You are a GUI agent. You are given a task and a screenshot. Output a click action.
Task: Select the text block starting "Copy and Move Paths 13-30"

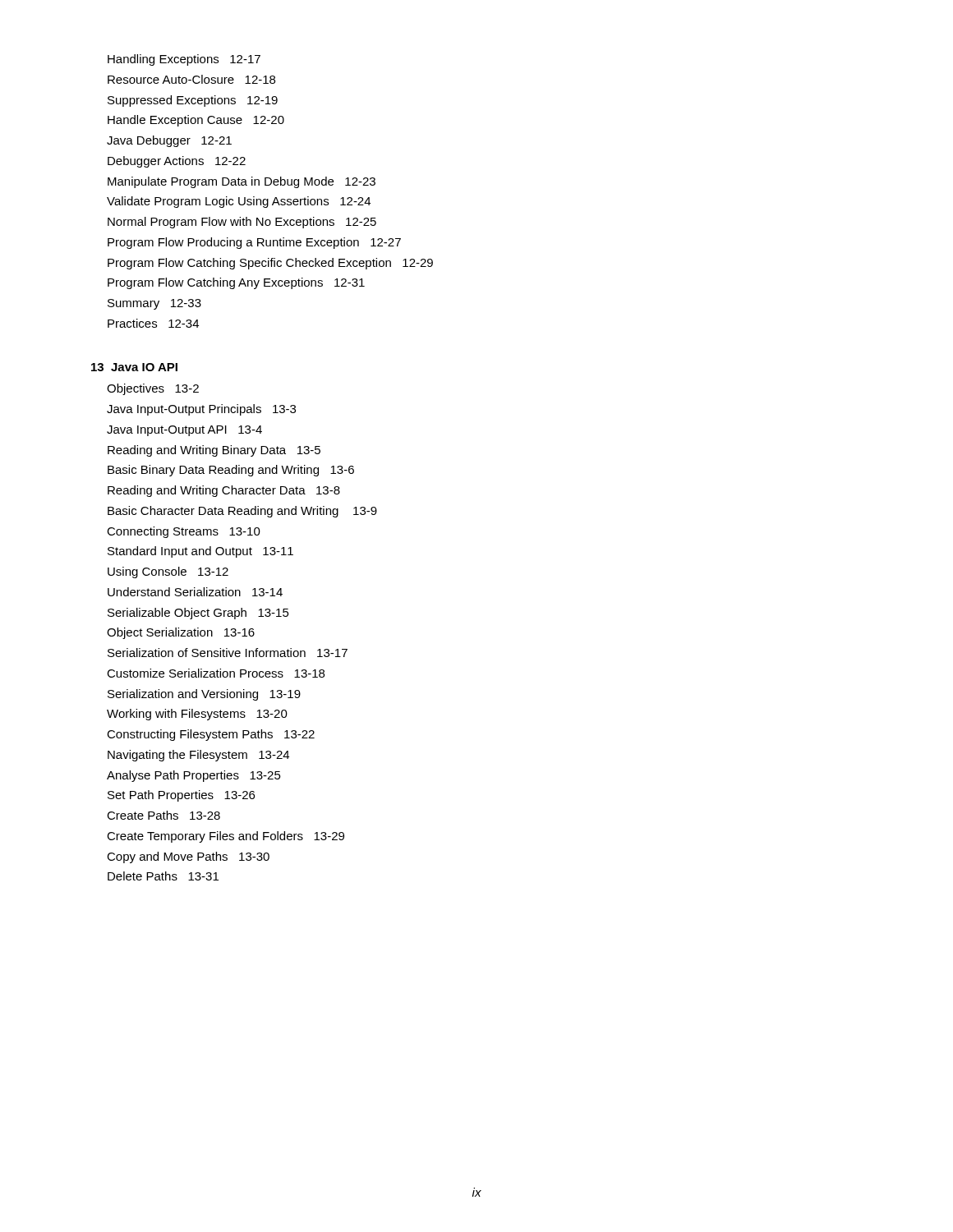pos(188,856)
